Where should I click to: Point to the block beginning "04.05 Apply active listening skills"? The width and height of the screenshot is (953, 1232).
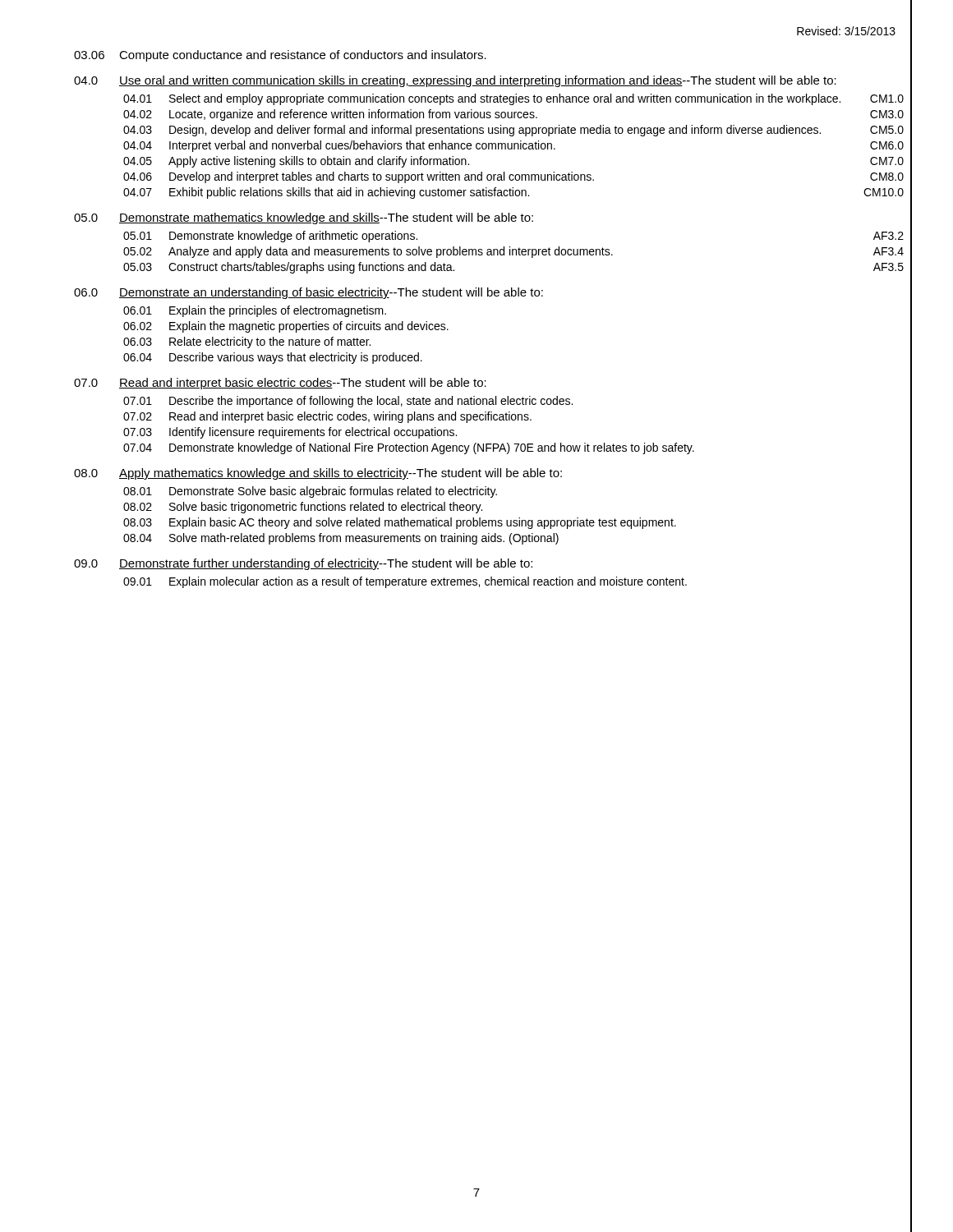[141, 161]
